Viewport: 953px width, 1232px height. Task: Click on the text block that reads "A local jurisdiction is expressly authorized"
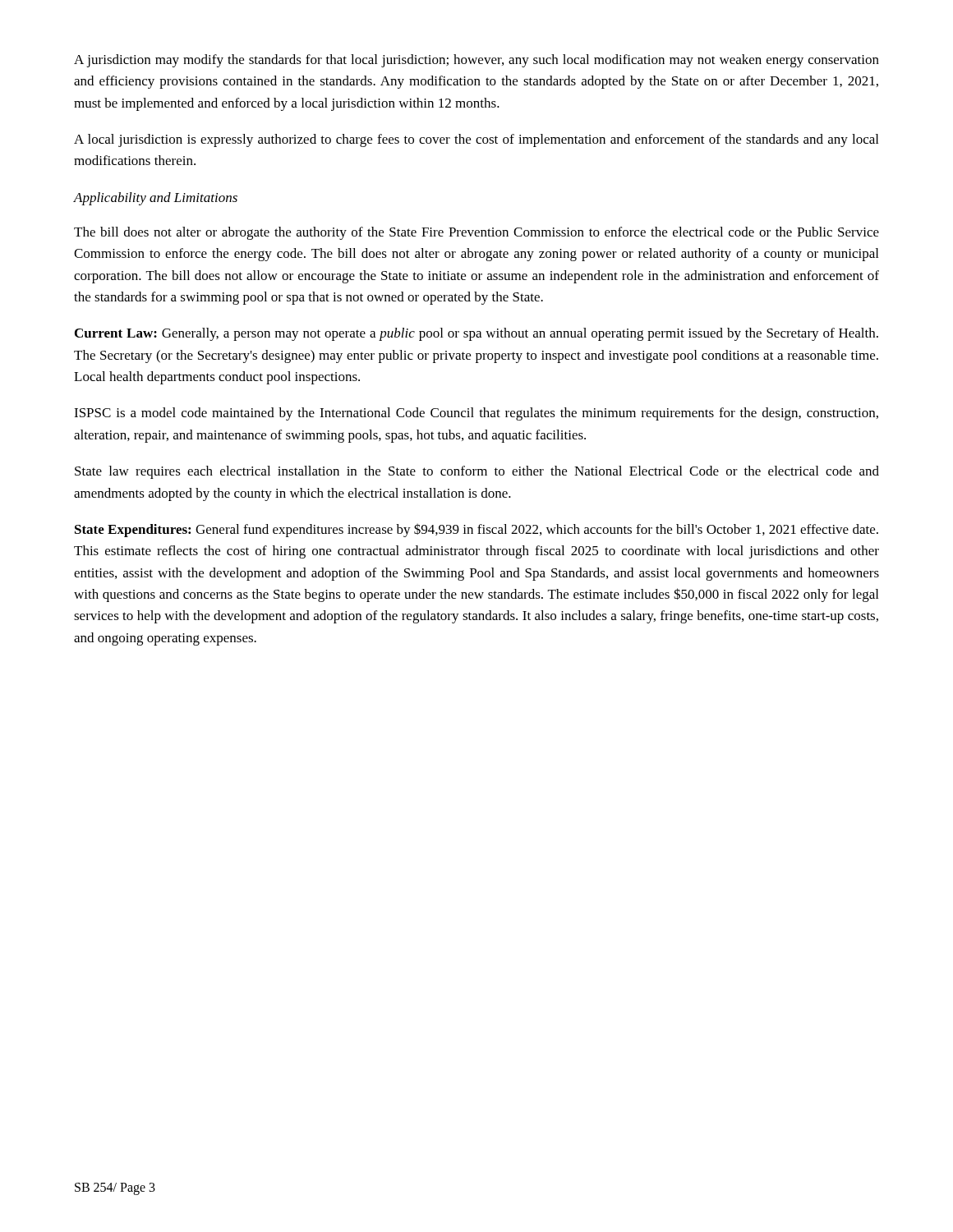[476, 151]
